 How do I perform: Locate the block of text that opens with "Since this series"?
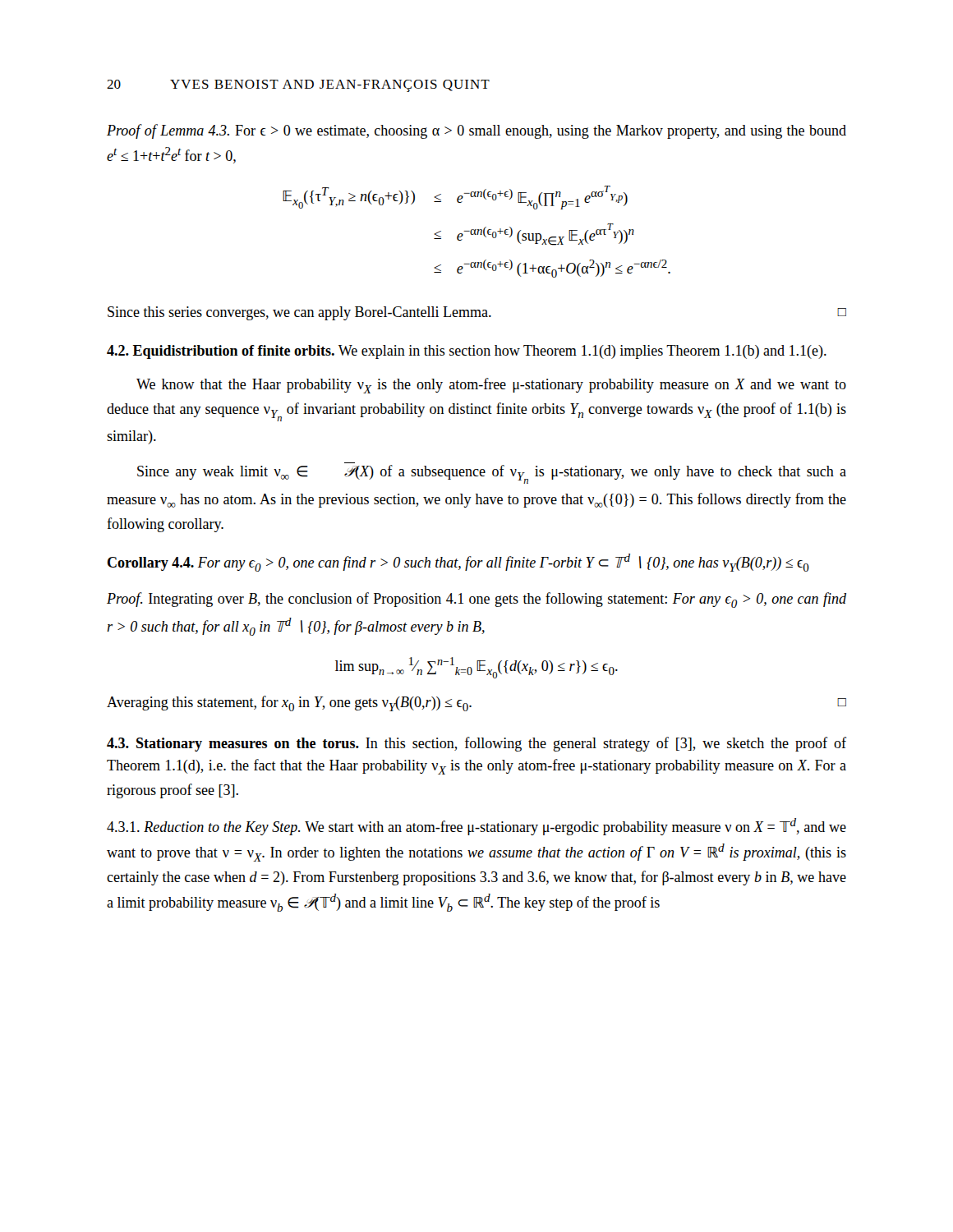pyautogui.click(x=476, y=313)
